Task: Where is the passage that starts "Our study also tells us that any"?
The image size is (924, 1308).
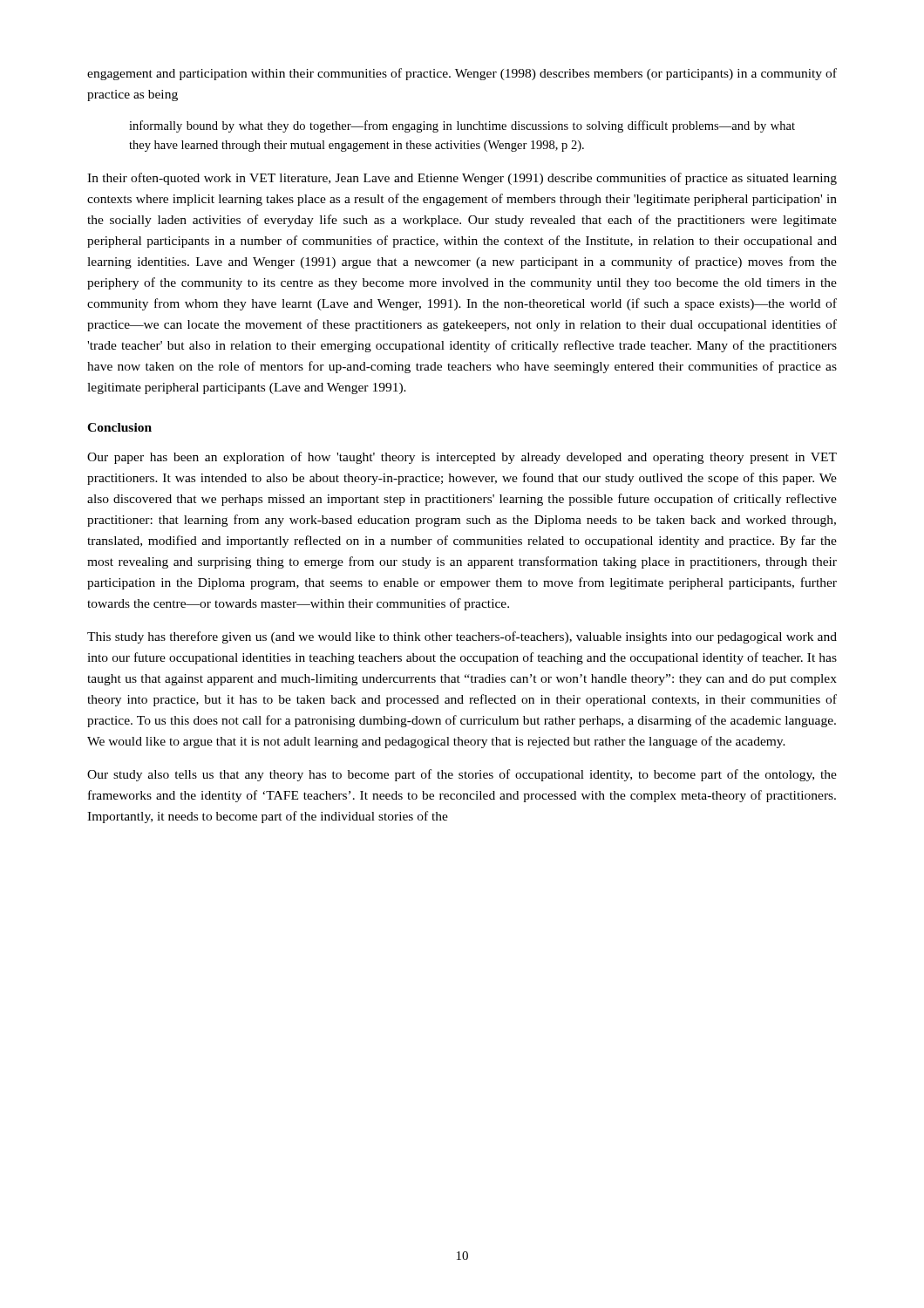Action: click(462, 795)
